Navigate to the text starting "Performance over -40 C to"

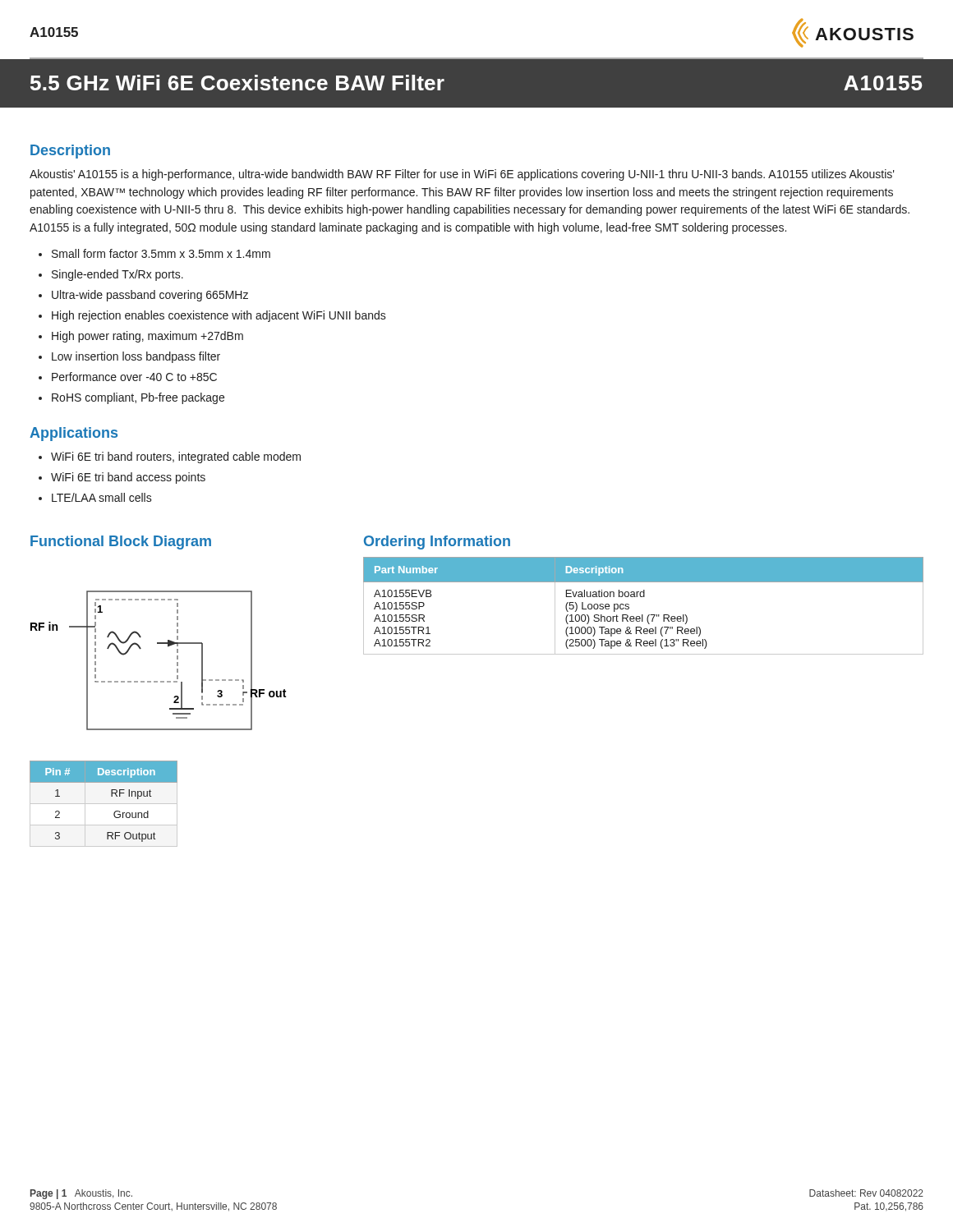point(134,377)
